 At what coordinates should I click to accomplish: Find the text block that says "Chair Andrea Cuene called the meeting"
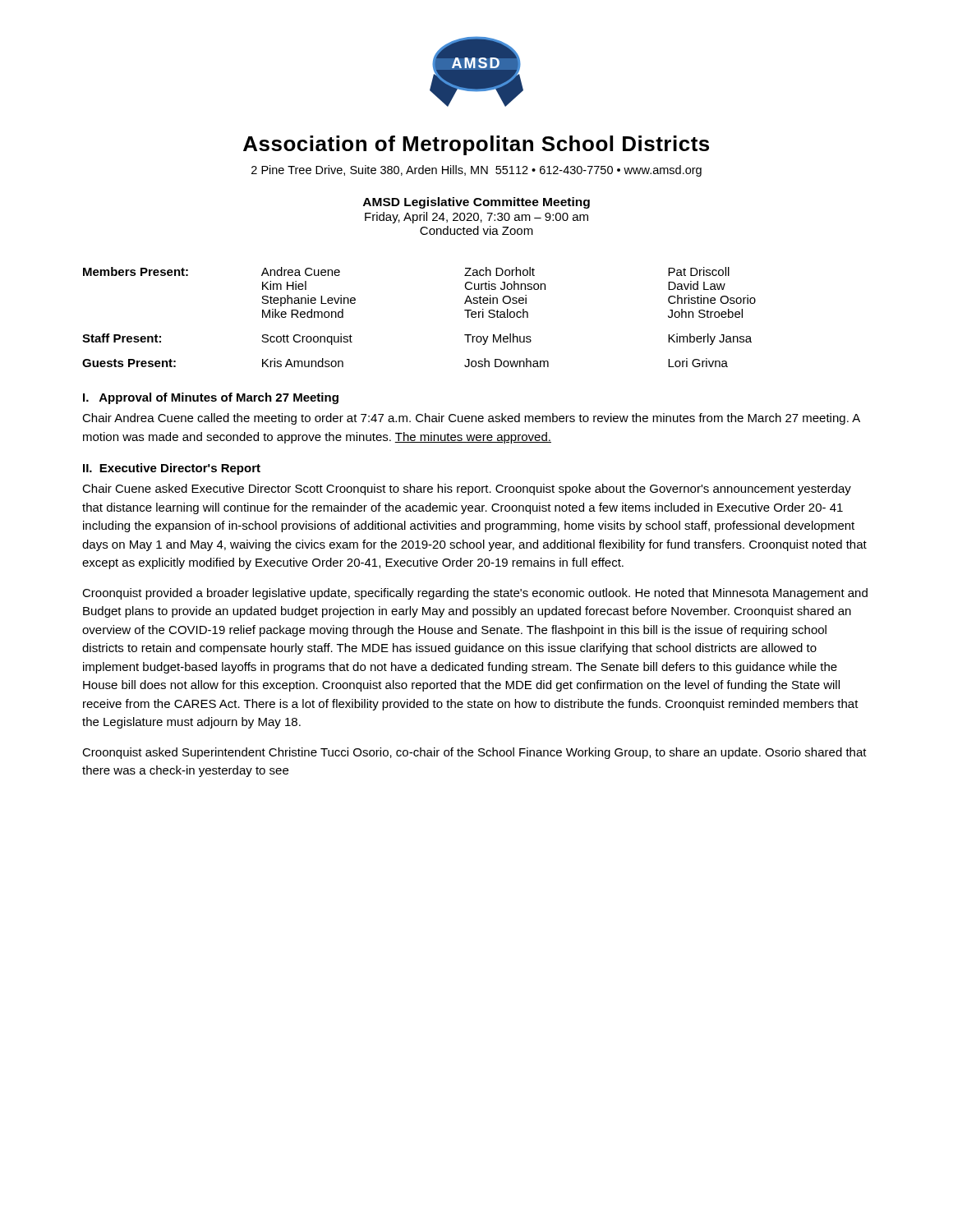[471, 427]
